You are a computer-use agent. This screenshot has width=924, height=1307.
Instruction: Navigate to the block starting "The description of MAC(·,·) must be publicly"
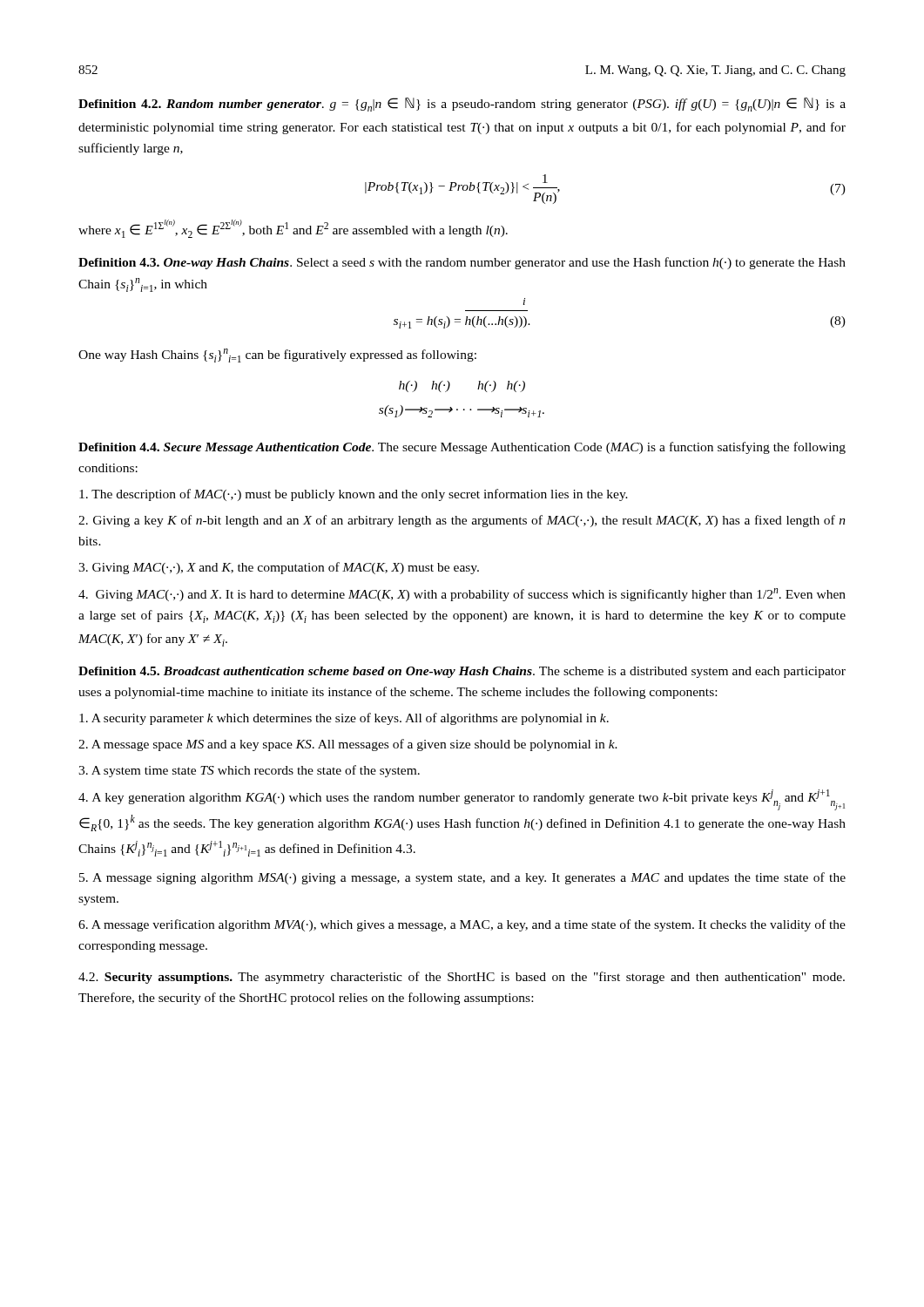click(353, 493)
